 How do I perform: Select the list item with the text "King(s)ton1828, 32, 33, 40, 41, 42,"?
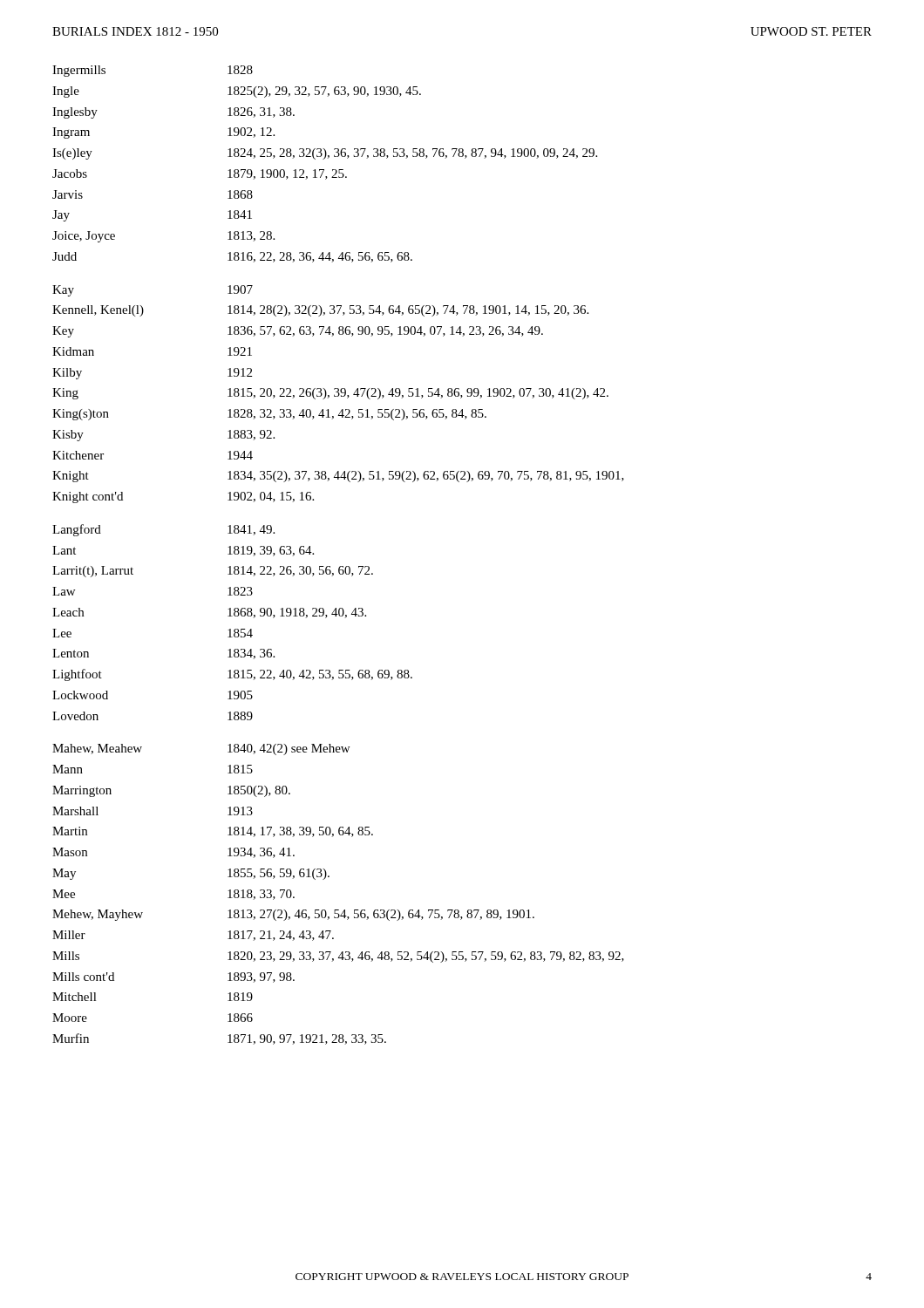(462, 414)
